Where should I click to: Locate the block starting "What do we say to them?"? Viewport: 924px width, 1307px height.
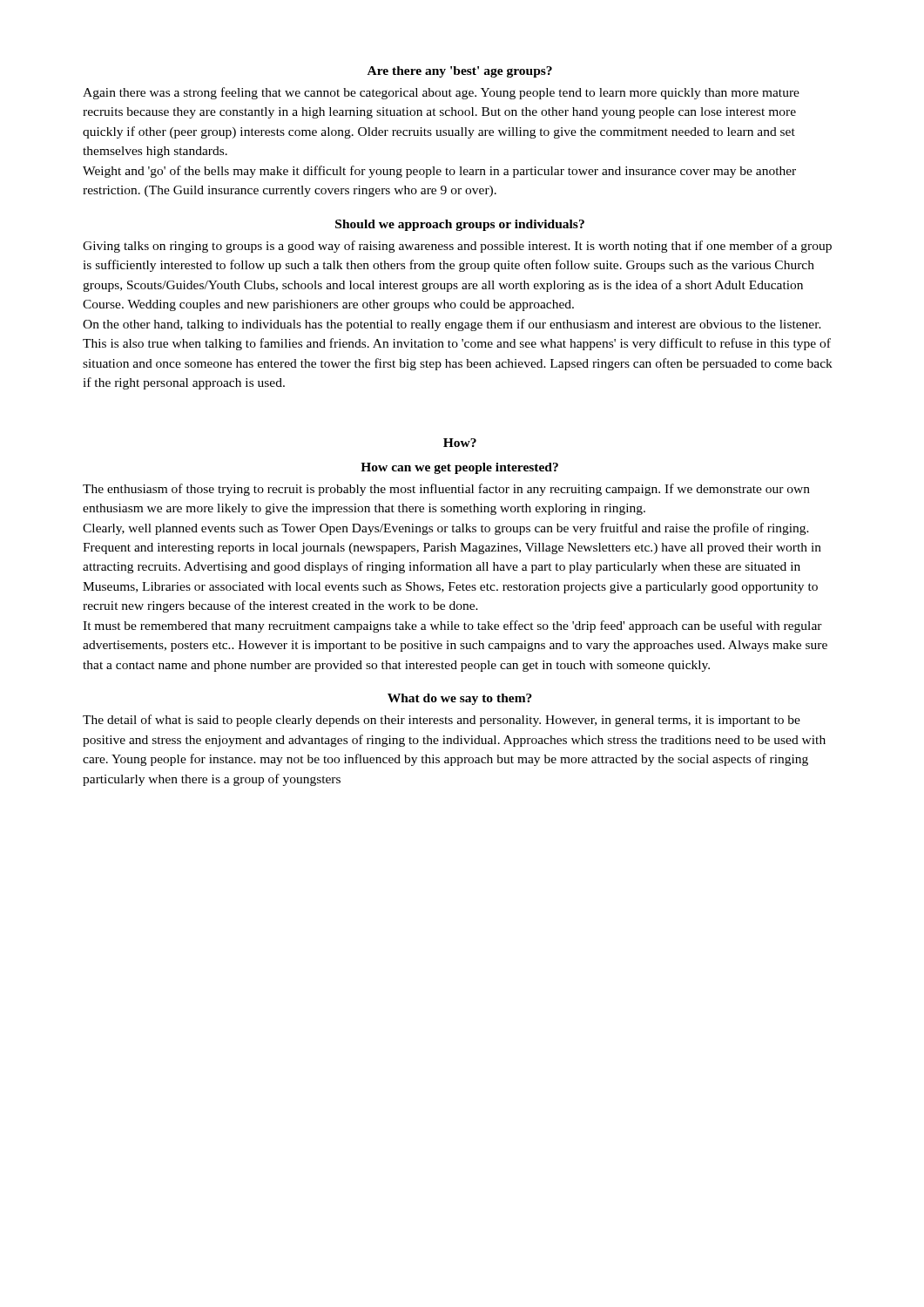pos(460,698)
